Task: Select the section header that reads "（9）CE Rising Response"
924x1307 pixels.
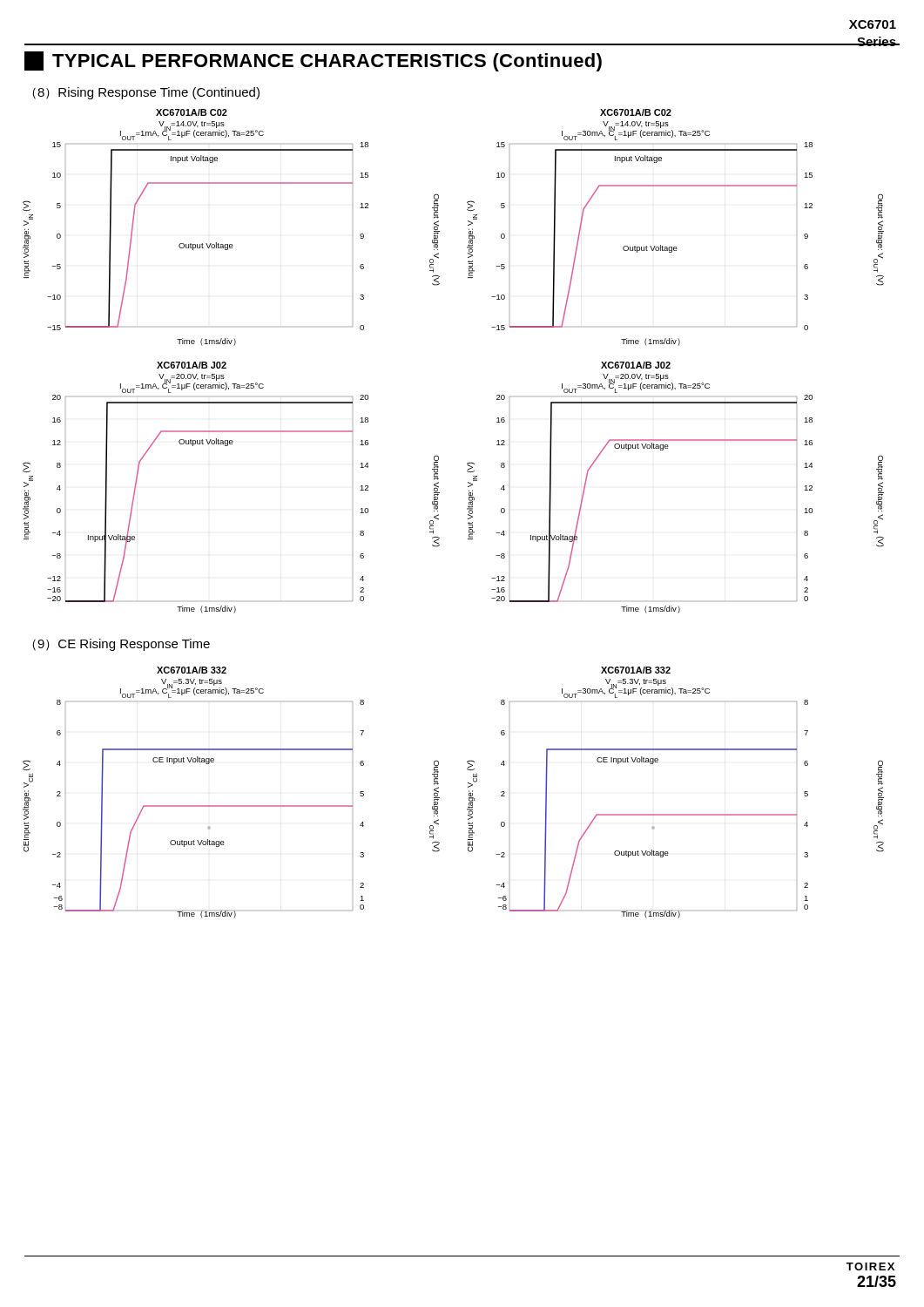Action: [117, 644]
